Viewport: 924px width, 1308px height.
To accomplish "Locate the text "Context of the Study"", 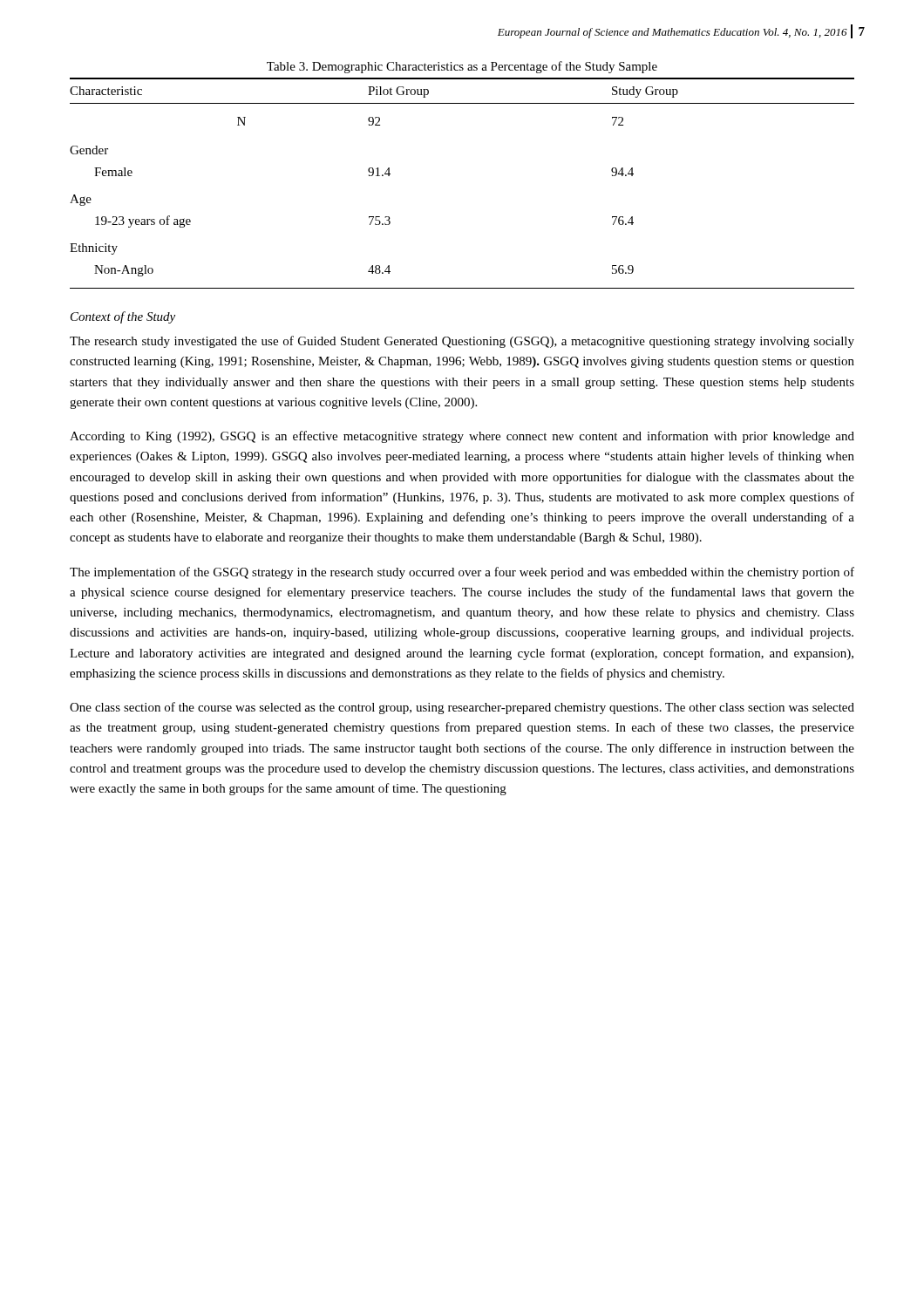I will click(x=123, y=317).
